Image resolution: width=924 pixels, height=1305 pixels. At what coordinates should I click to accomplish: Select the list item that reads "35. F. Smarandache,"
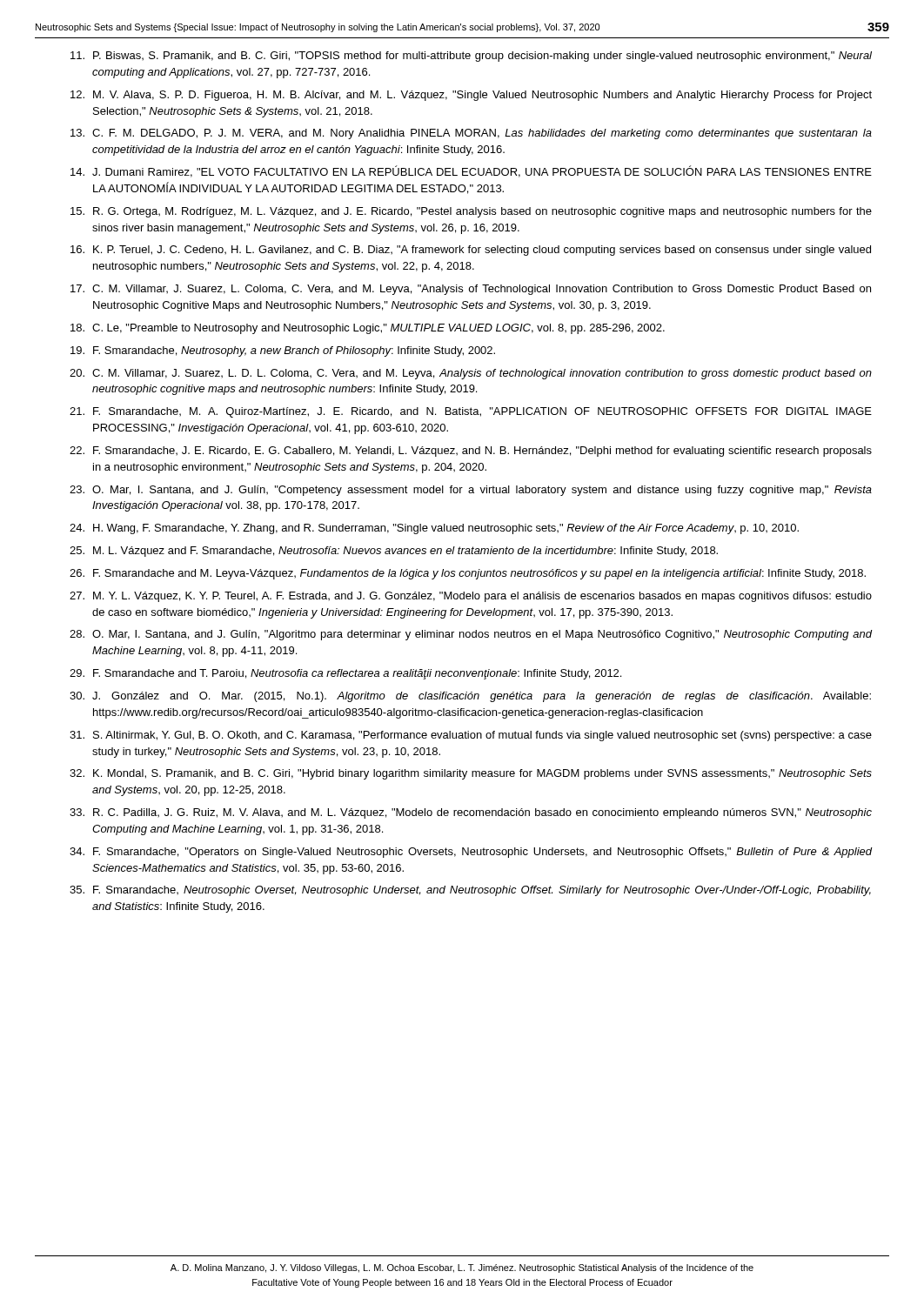coord(462,899)
